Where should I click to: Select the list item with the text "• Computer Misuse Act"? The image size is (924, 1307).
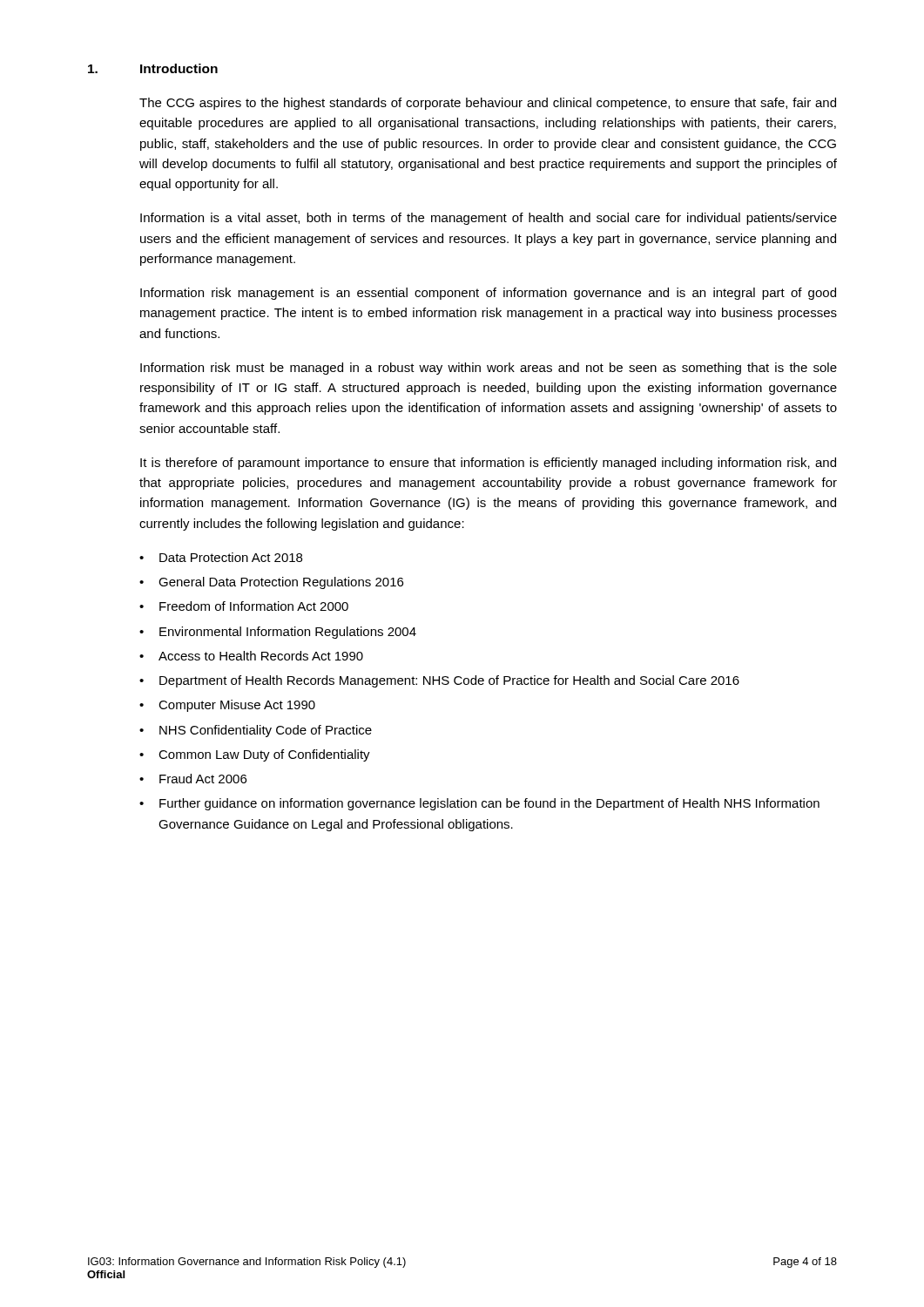click(x=227, y=706)
